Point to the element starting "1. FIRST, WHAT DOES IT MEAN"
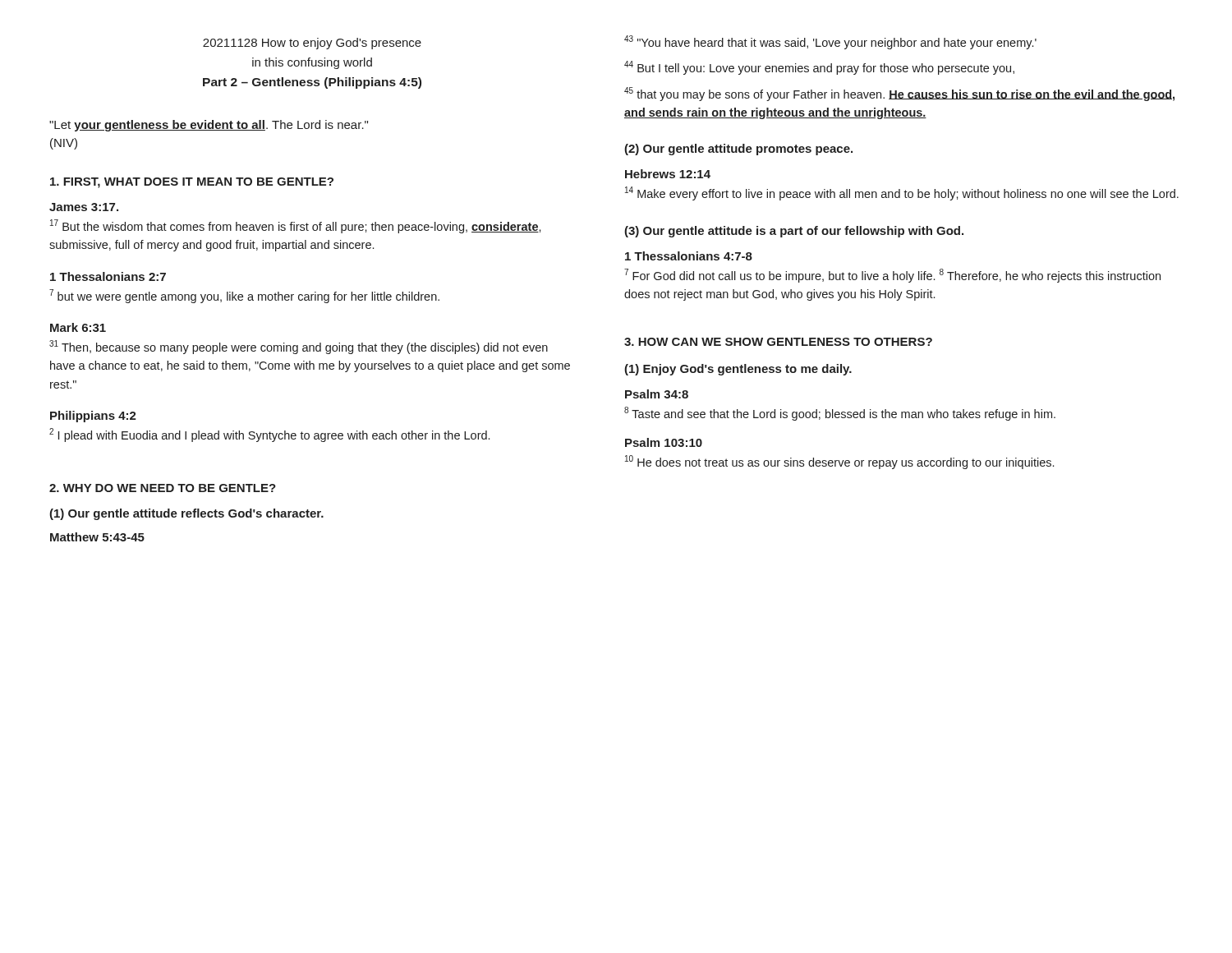Screen dimensions: 953x1232 point(192,181)
